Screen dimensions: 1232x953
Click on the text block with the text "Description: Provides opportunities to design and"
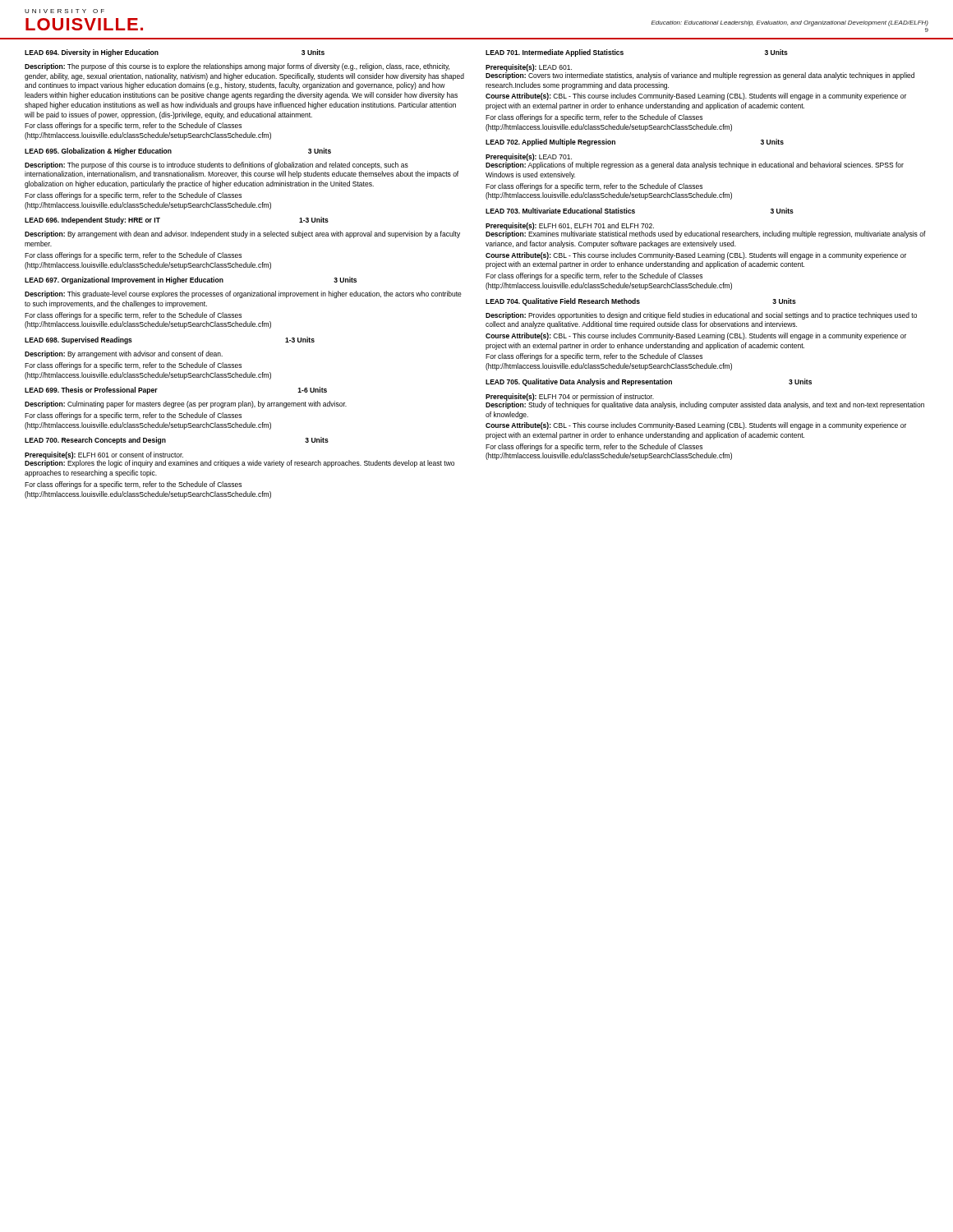coord(707,341)
